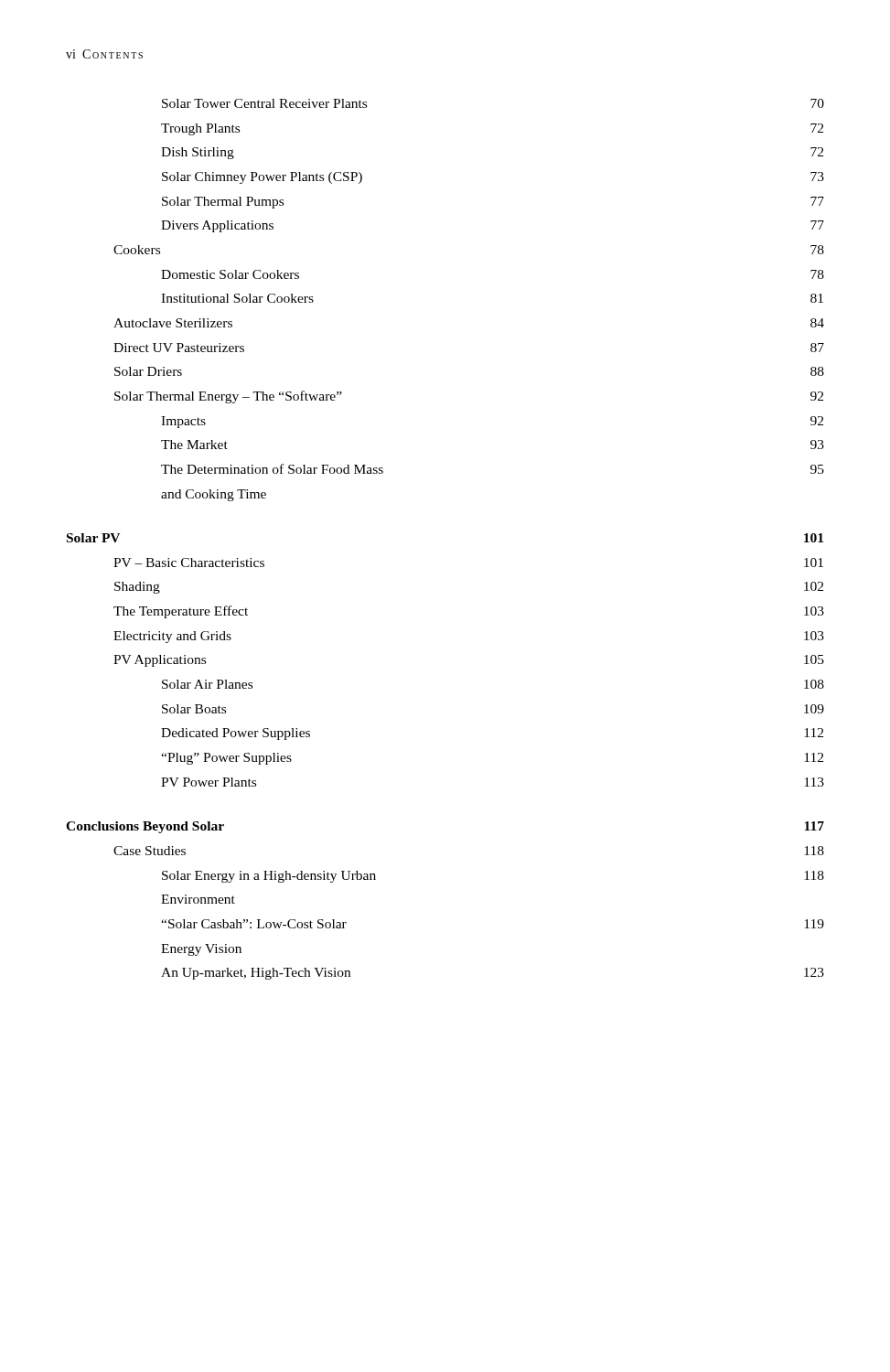Find the text starting "Solar Chimney Power Plants (CSP) 73"

pyautogui.click(x=258, y=178)
